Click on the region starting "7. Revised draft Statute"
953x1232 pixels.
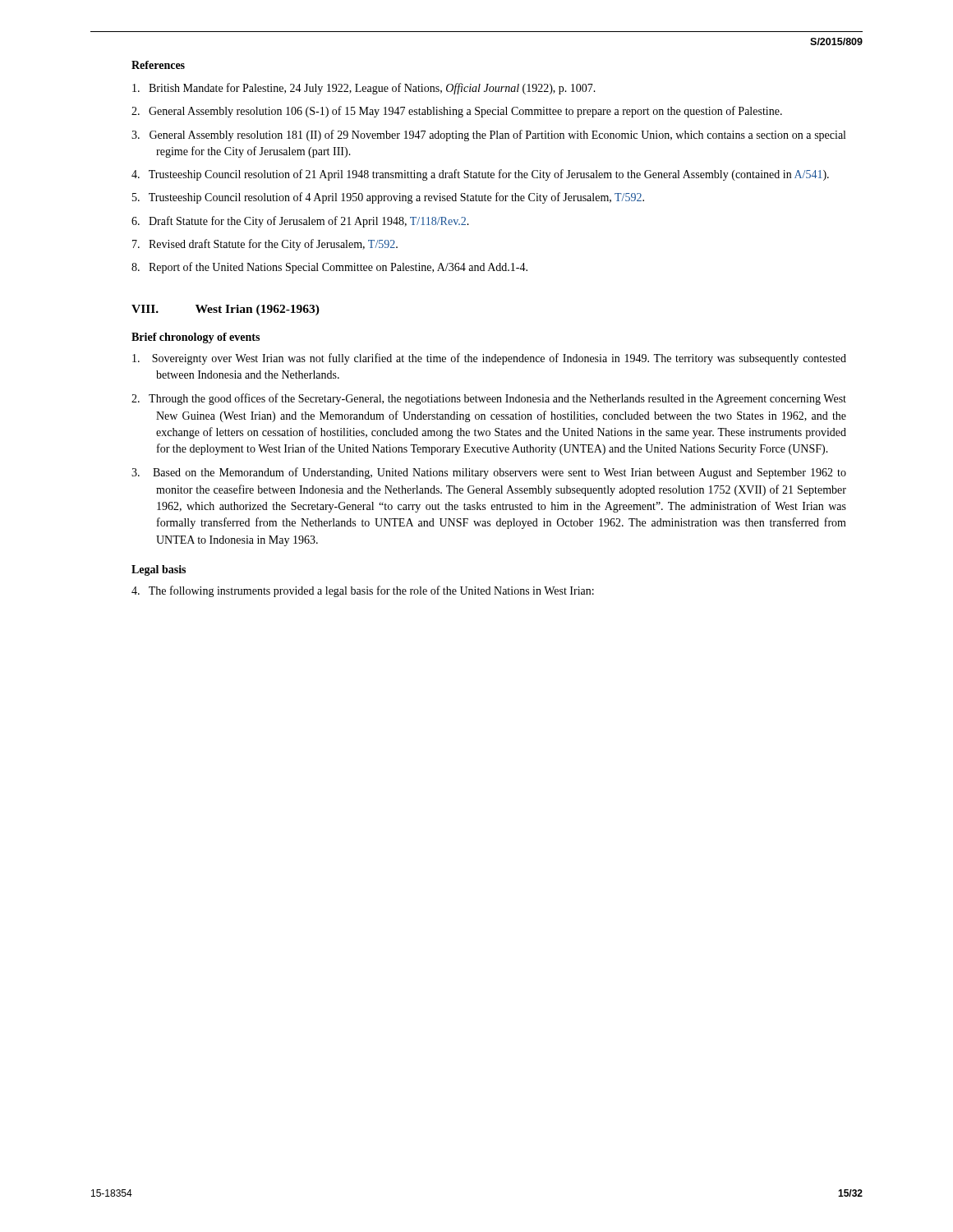click(265, 244)
